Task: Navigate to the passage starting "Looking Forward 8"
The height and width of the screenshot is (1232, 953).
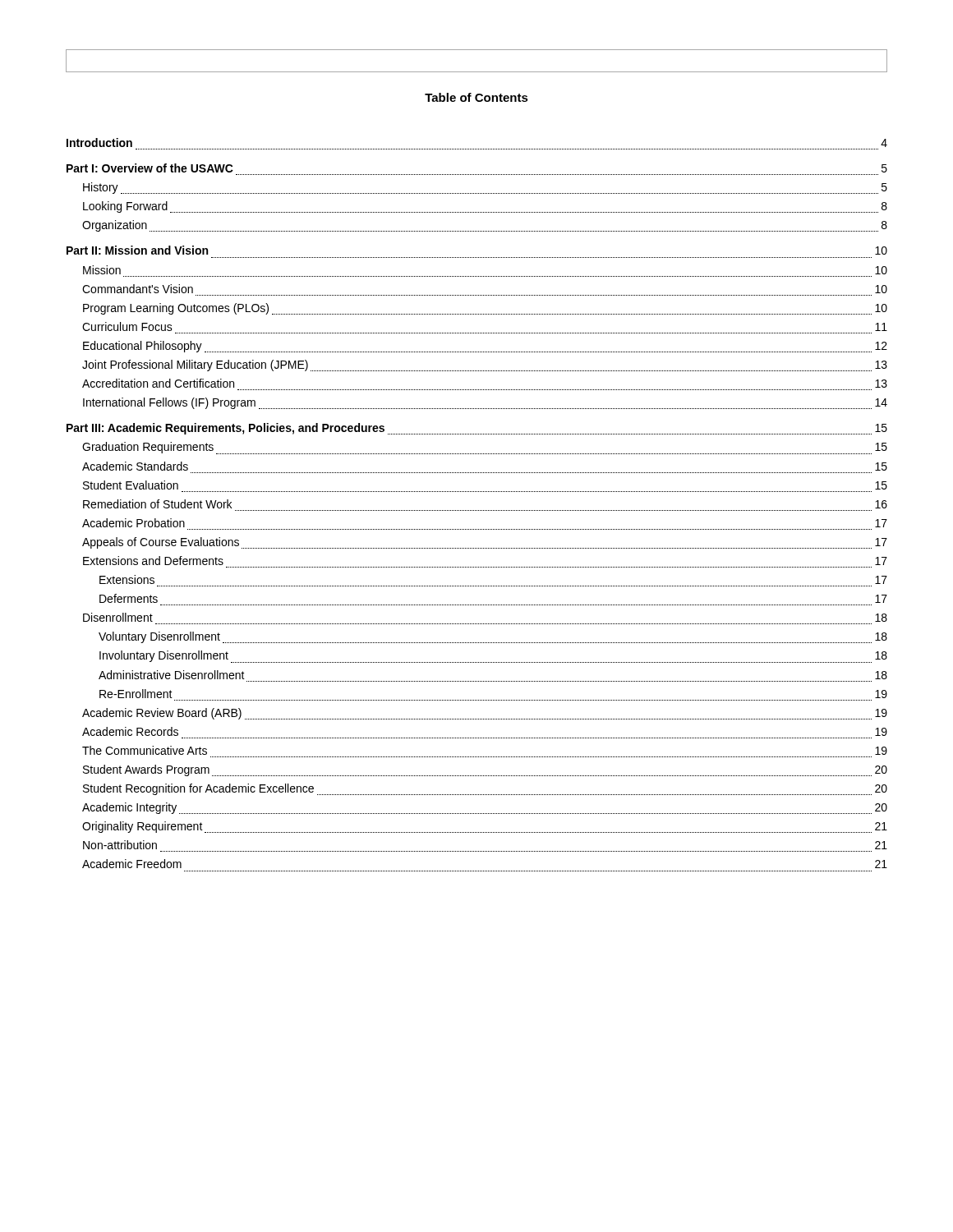Action: (476, 207)
